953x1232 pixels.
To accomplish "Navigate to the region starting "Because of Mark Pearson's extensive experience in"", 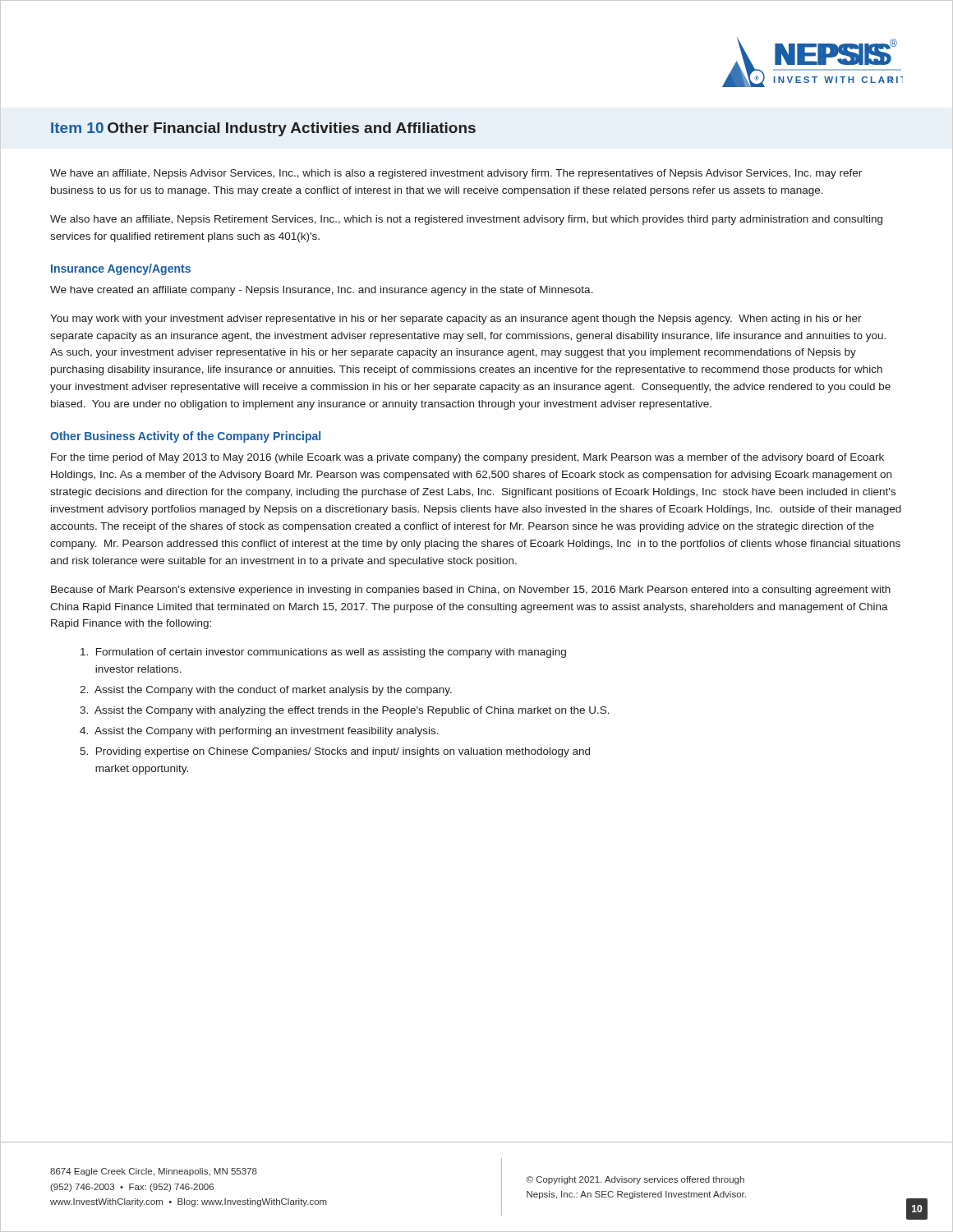I will tap(470, 606).
